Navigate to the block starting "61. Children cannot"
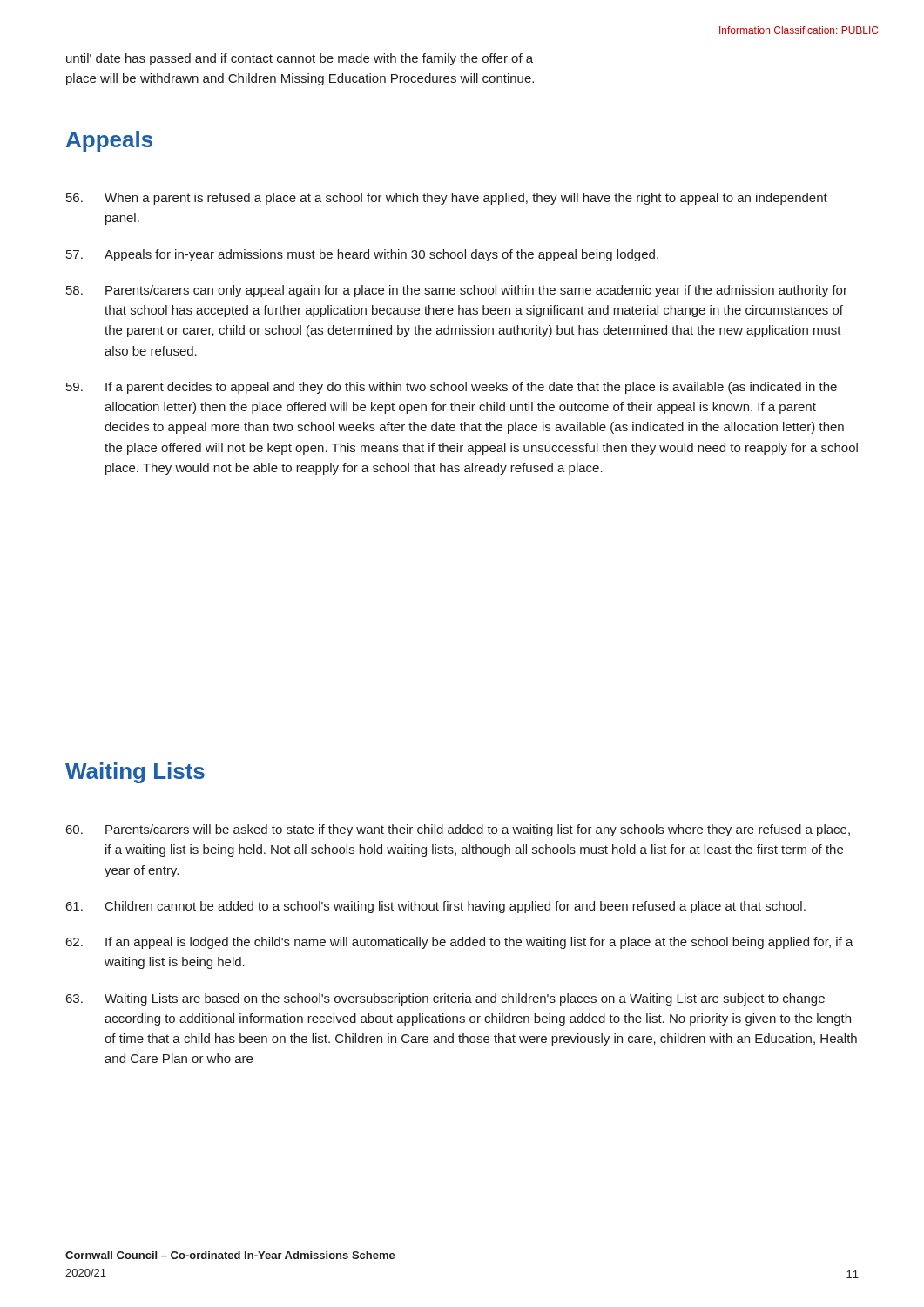 click(462, 906)
